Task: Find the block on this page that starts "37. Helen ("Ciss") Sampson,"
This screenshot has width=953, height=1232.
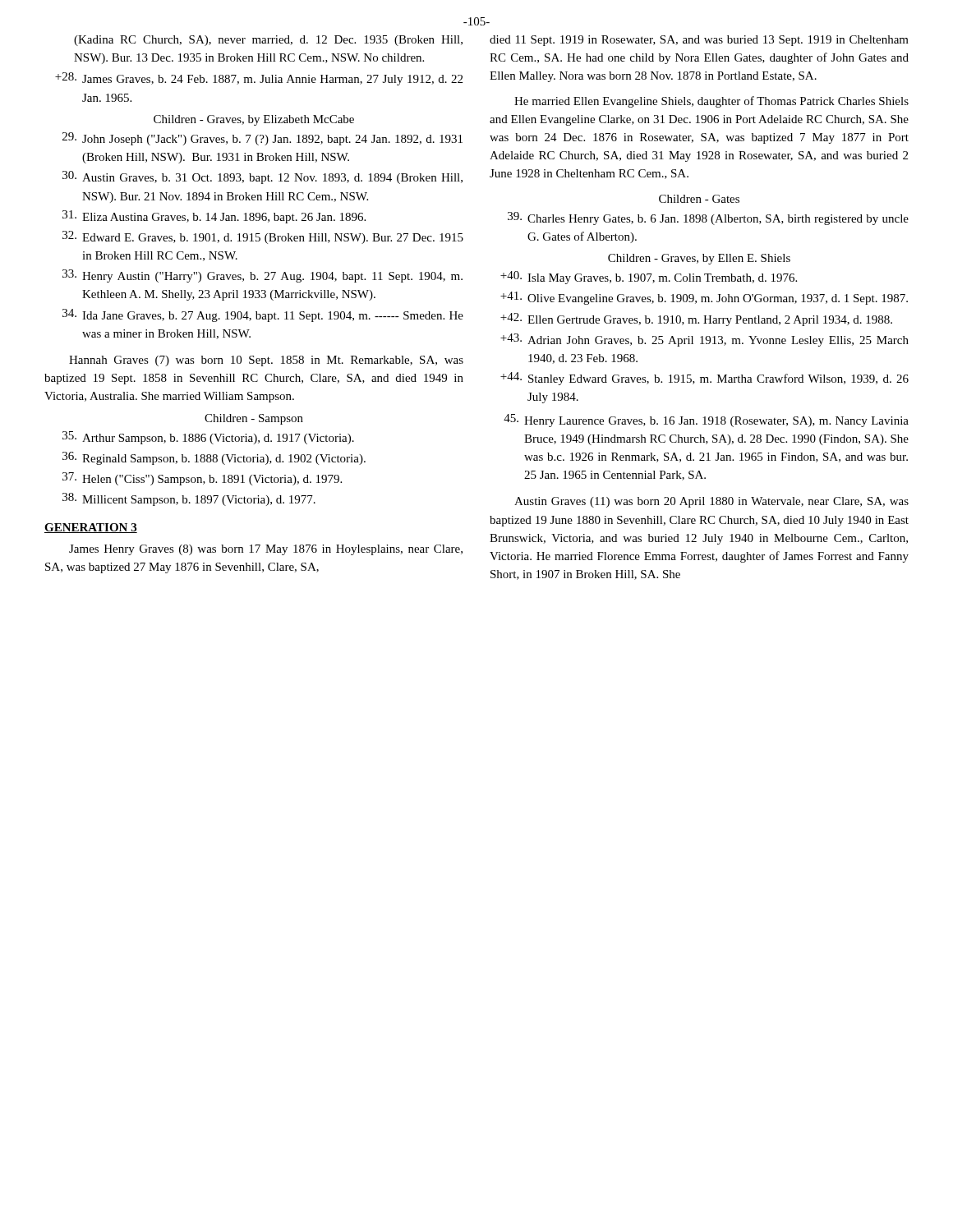Action: [x=254, y=479]
